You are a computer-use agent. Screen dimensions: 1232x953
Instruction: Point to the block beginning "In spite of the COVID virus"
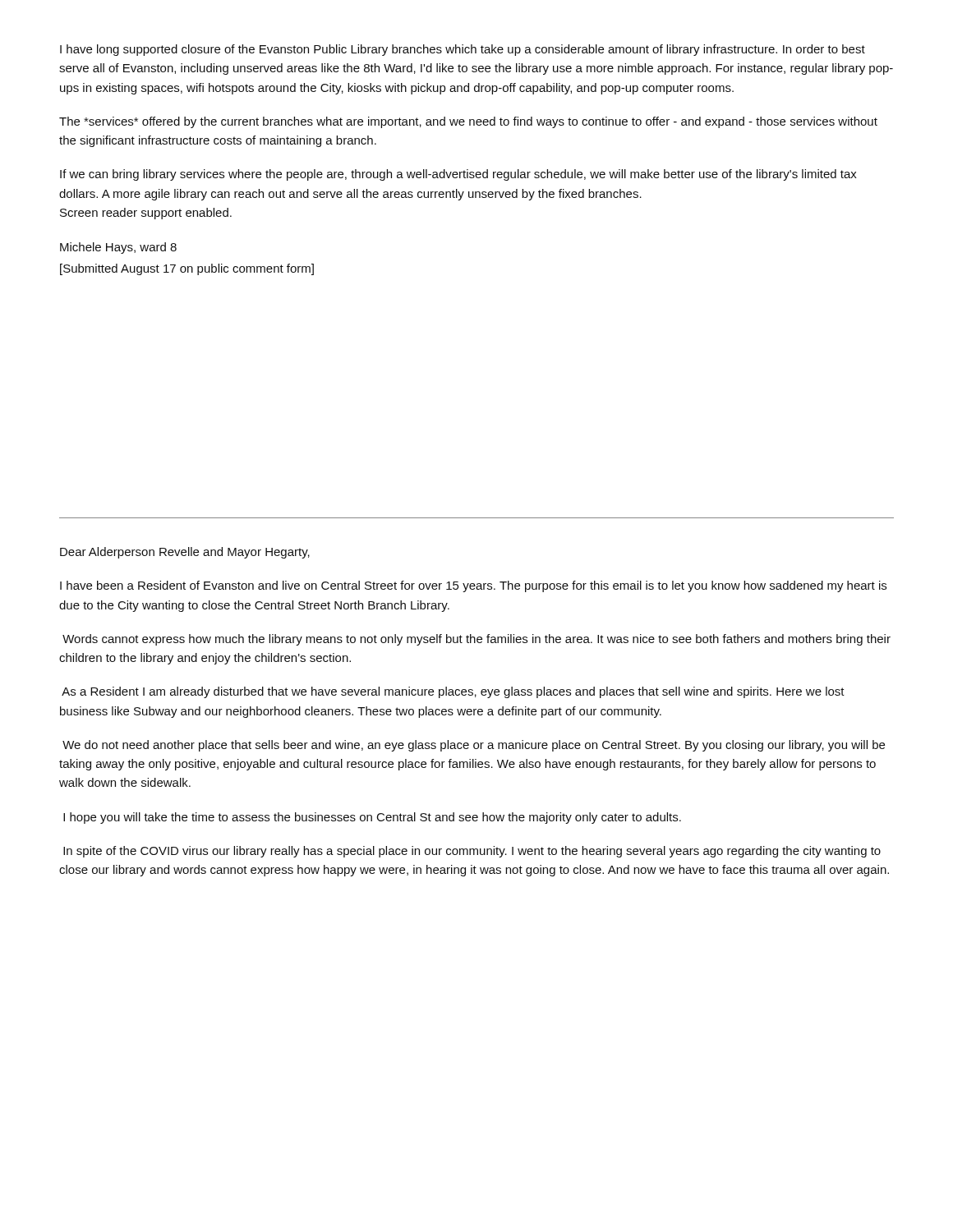coord(475,860)
